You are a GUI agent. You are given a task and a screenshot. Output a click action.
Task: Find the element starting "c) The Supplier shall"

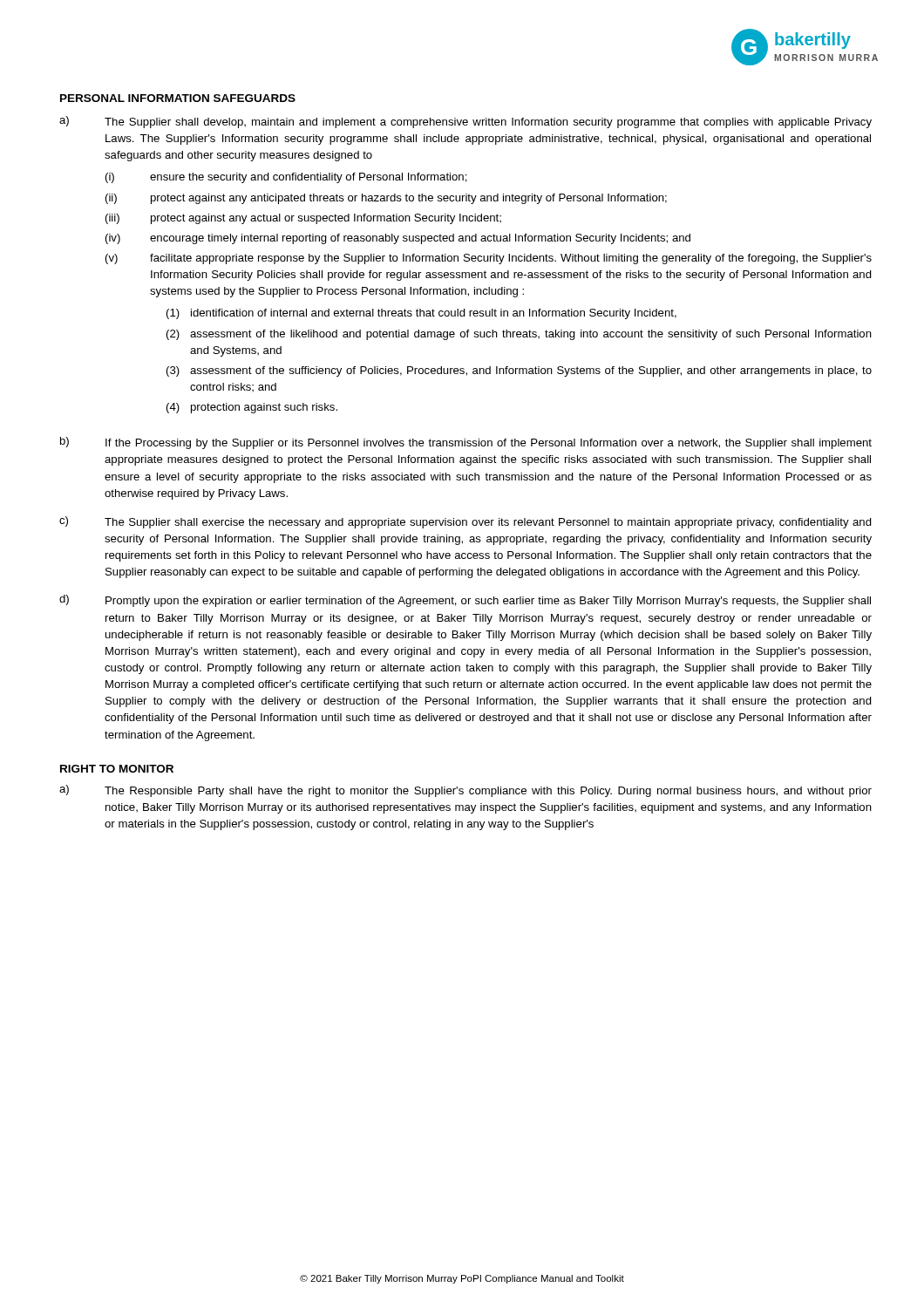pyautogui.click(x=466, y=547)
